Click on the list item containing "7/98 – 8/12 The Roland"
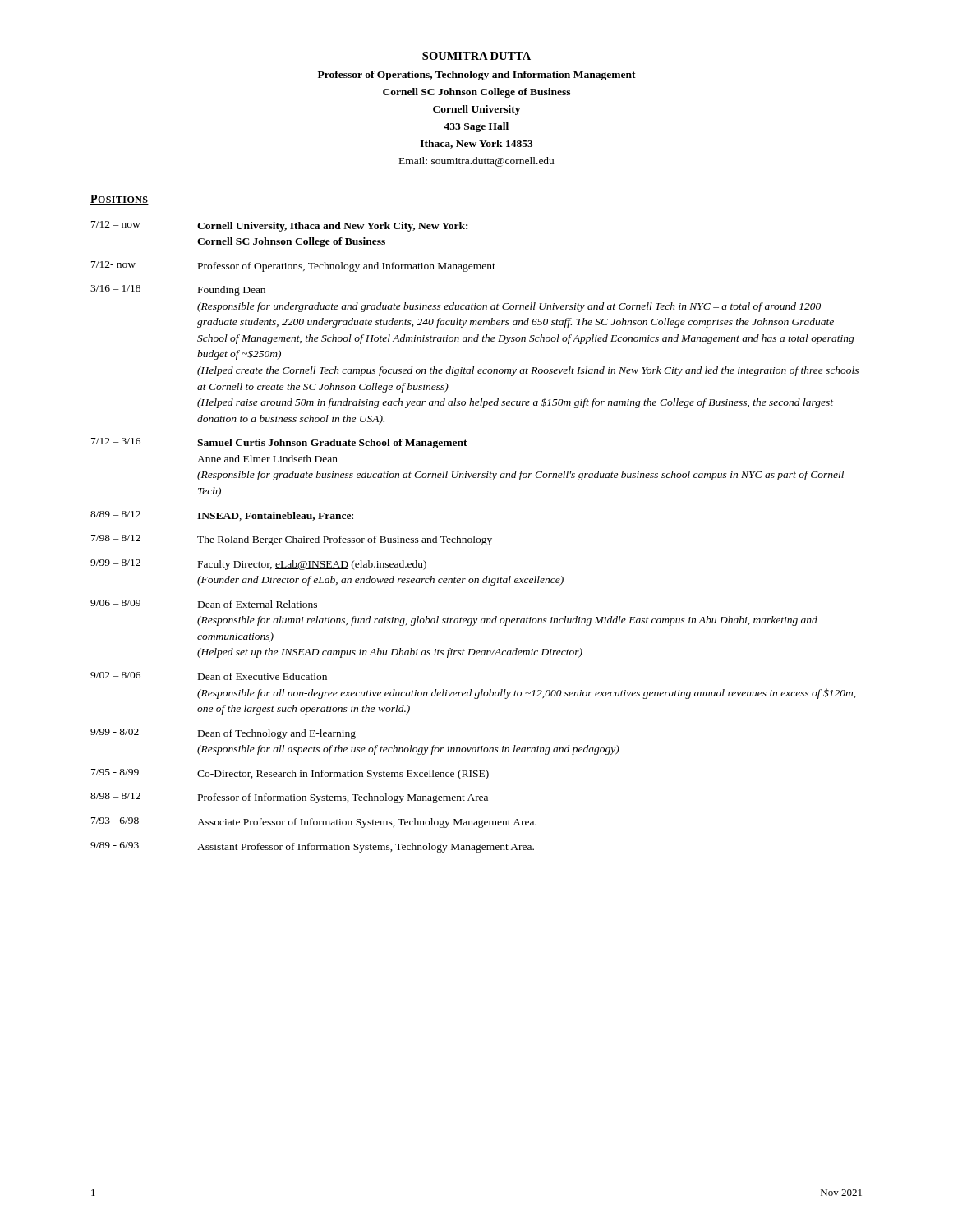Screen dimensions: 1232x953 [x=476, y=539]
